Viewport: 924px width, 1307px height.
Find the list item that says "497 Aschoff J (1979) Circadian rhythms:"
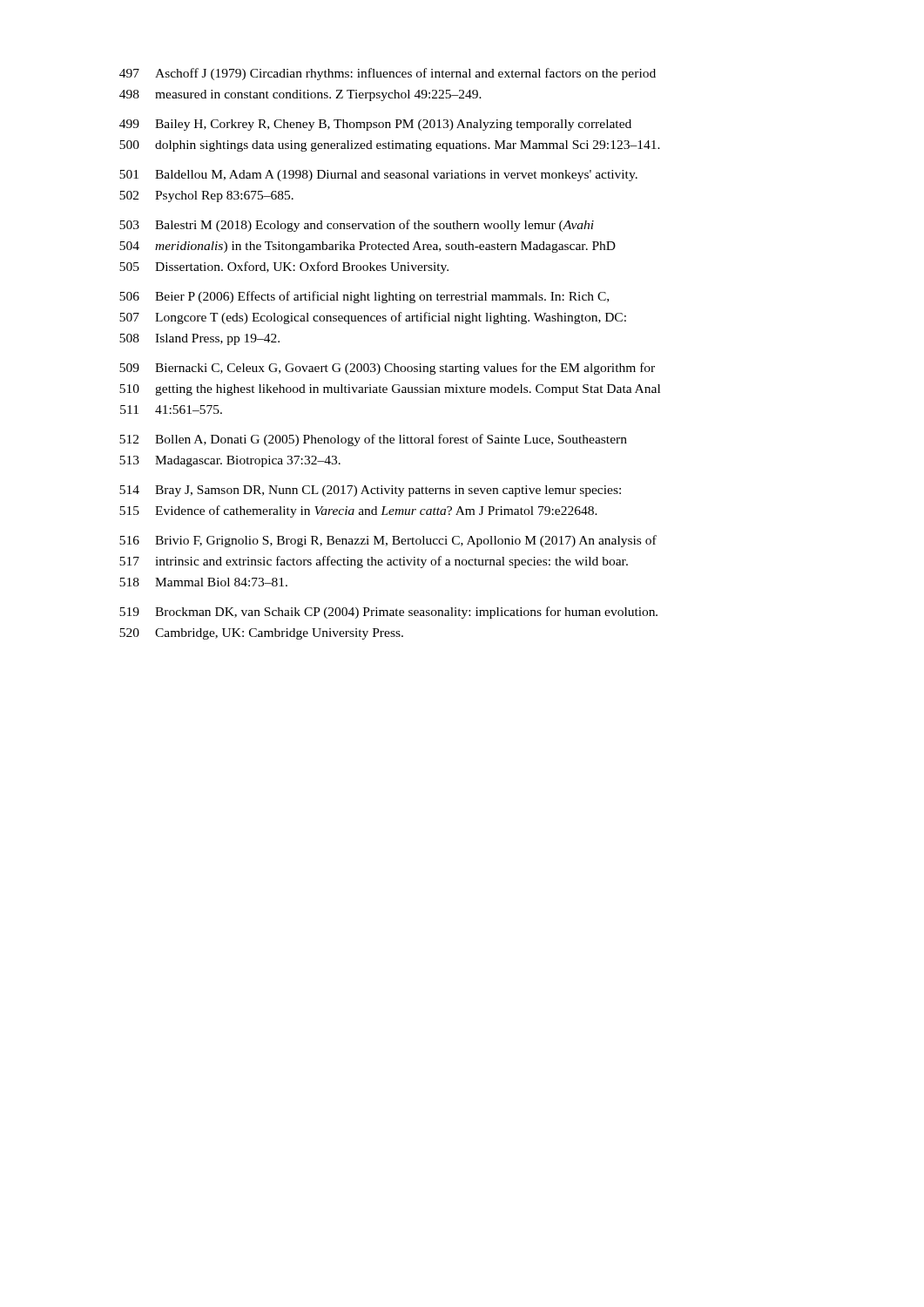point(462,84)
